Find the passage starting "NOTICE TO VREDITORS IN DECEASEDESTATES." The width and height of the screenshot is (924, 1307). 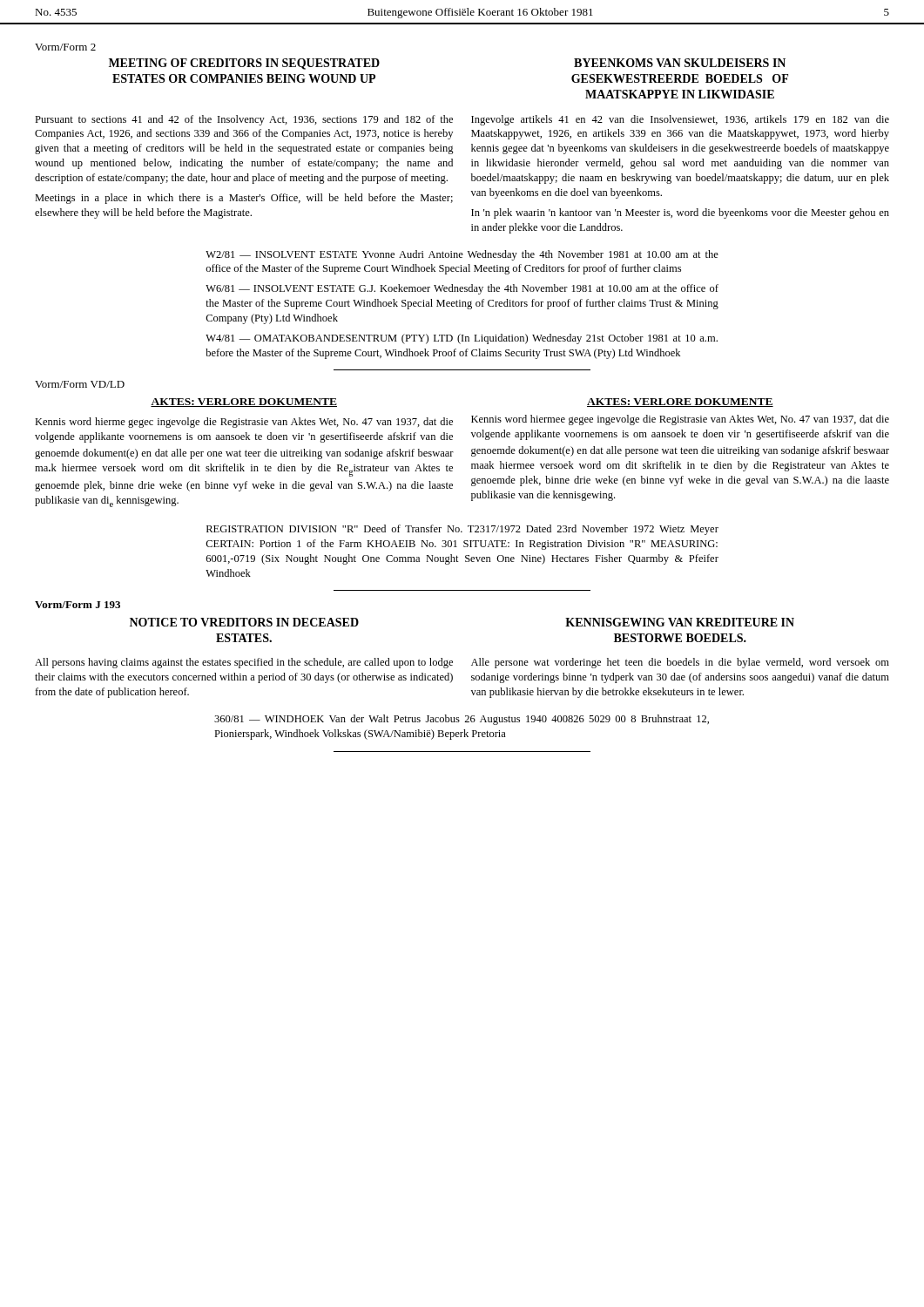(x=244, y=630)
